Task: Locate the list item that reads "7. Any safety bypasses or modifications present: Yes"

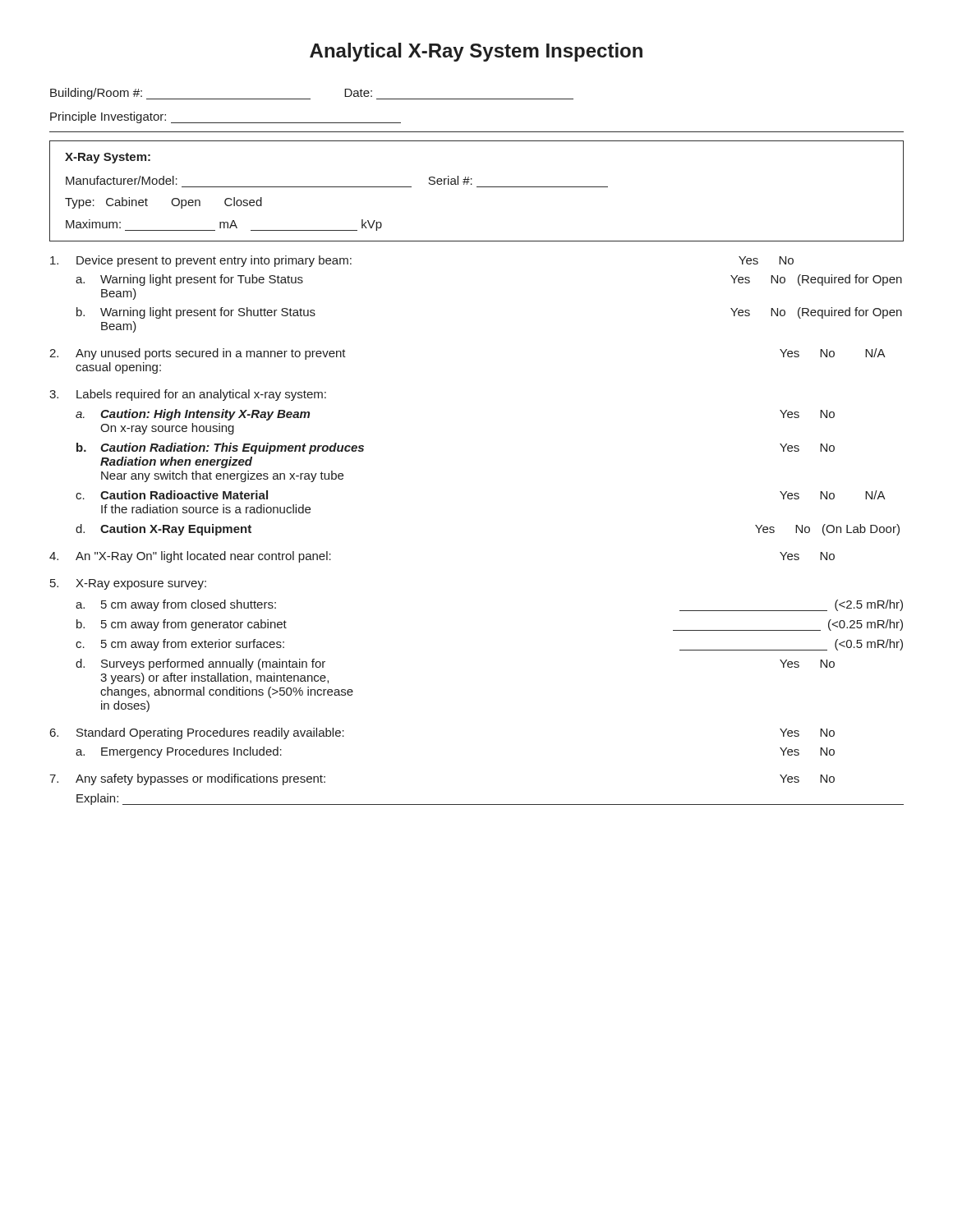Action: [x=201, y=779]
